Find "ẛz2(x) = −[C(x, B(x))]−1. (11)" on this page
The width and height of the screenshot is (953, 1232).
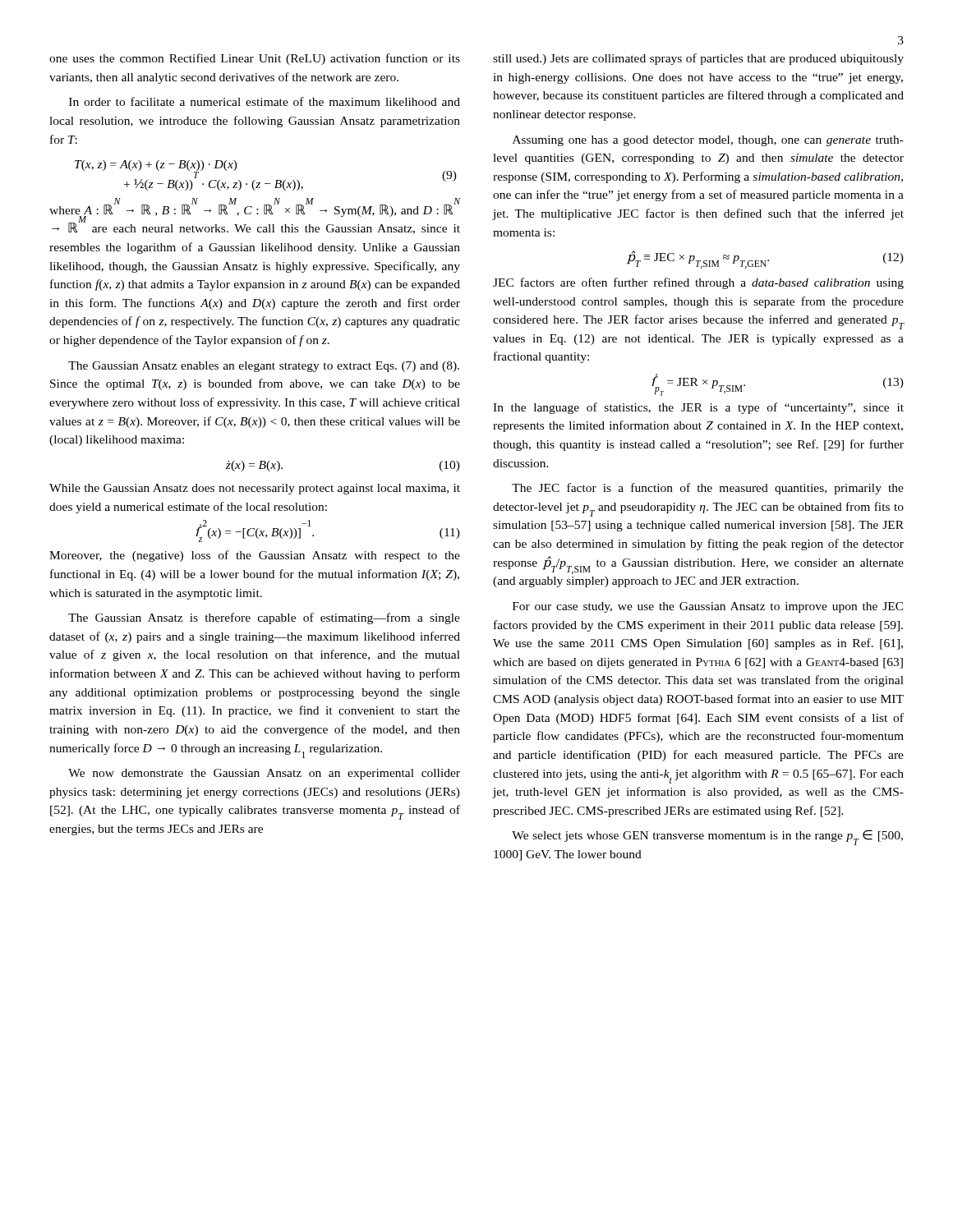pyautogui.click(x=255, y=532)
